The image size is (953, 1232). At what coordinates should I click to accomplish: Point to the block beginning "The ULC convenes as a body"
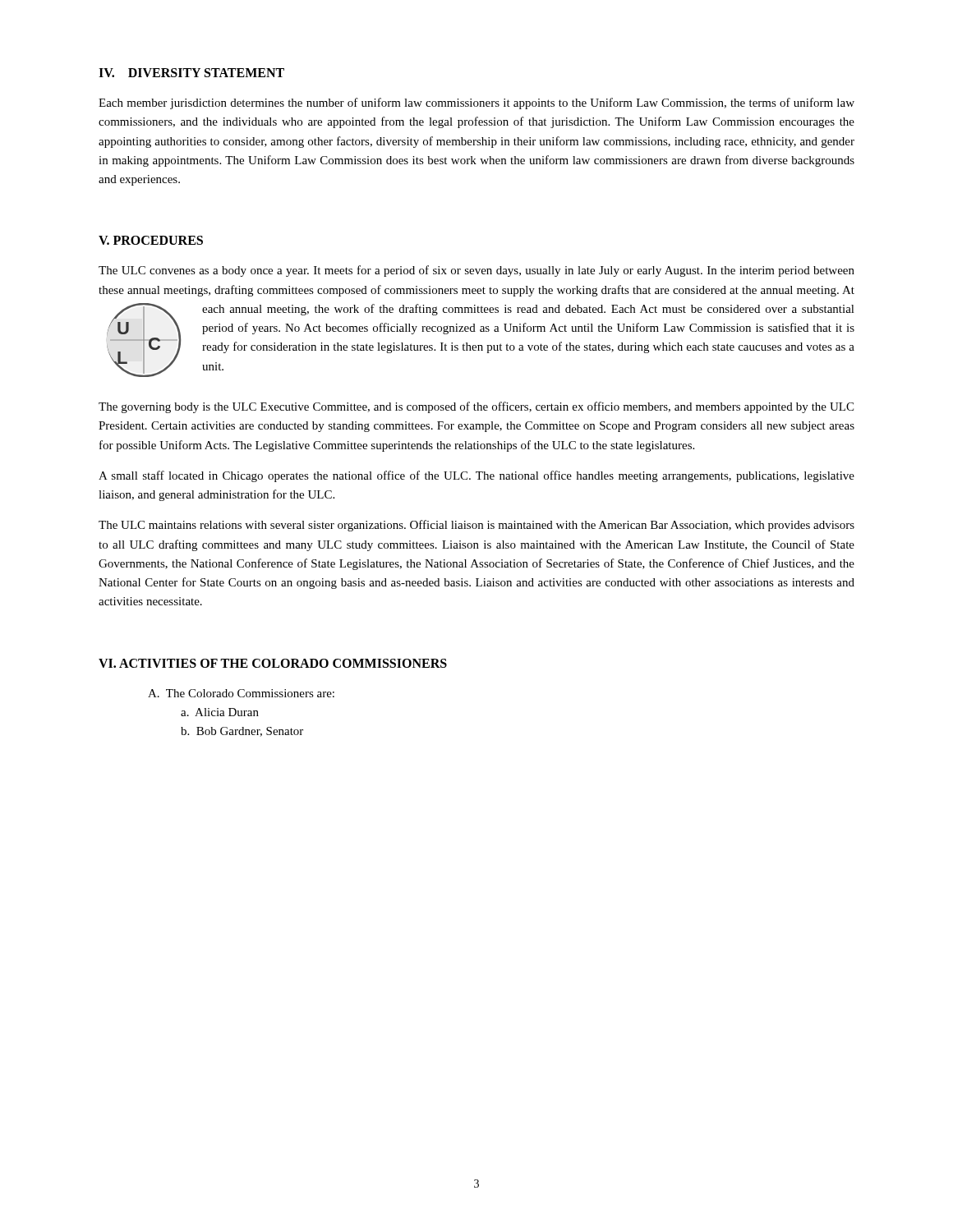[476, 320]
